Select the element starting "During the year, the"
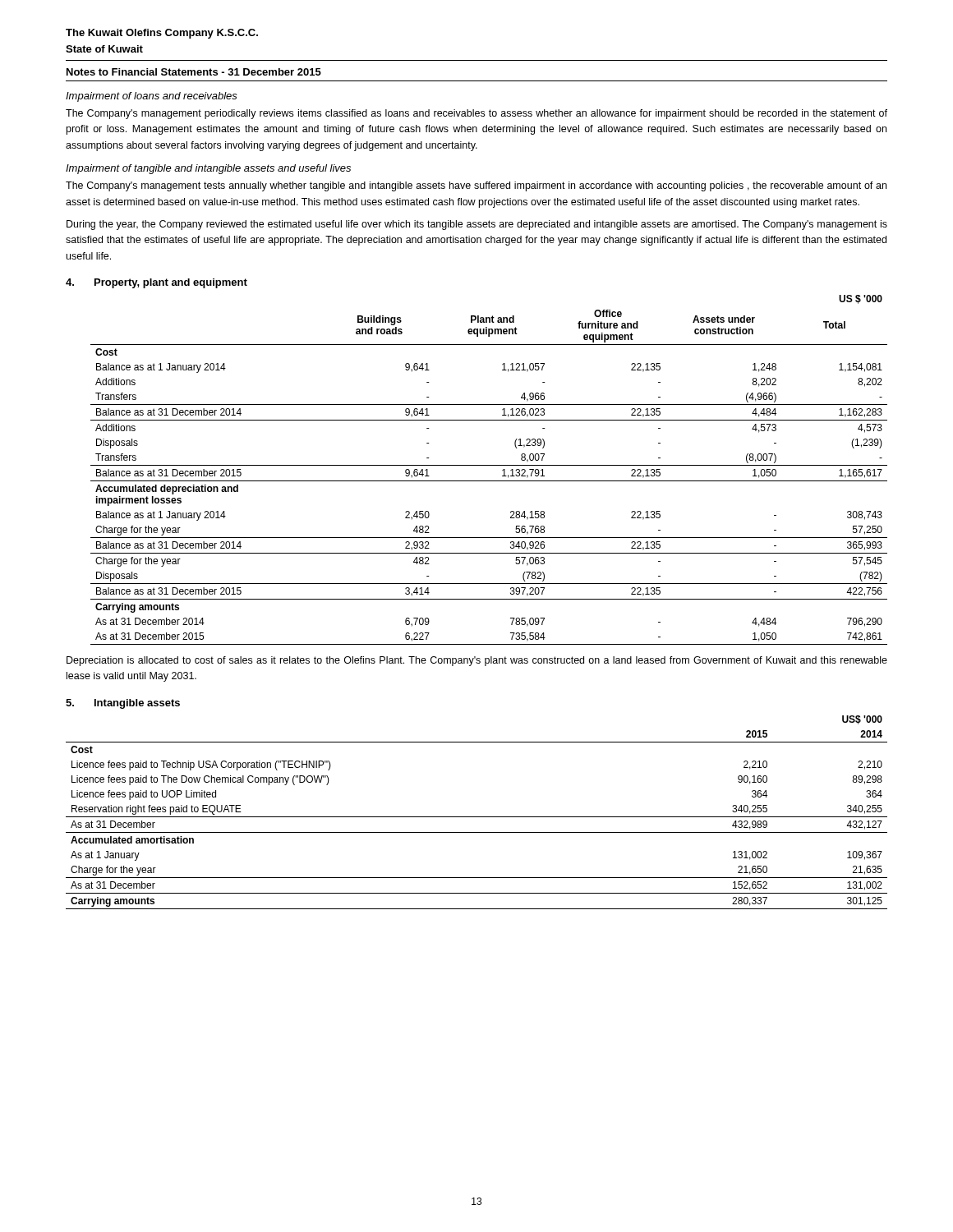This screenshot has width=953, height=1232. 476,240
